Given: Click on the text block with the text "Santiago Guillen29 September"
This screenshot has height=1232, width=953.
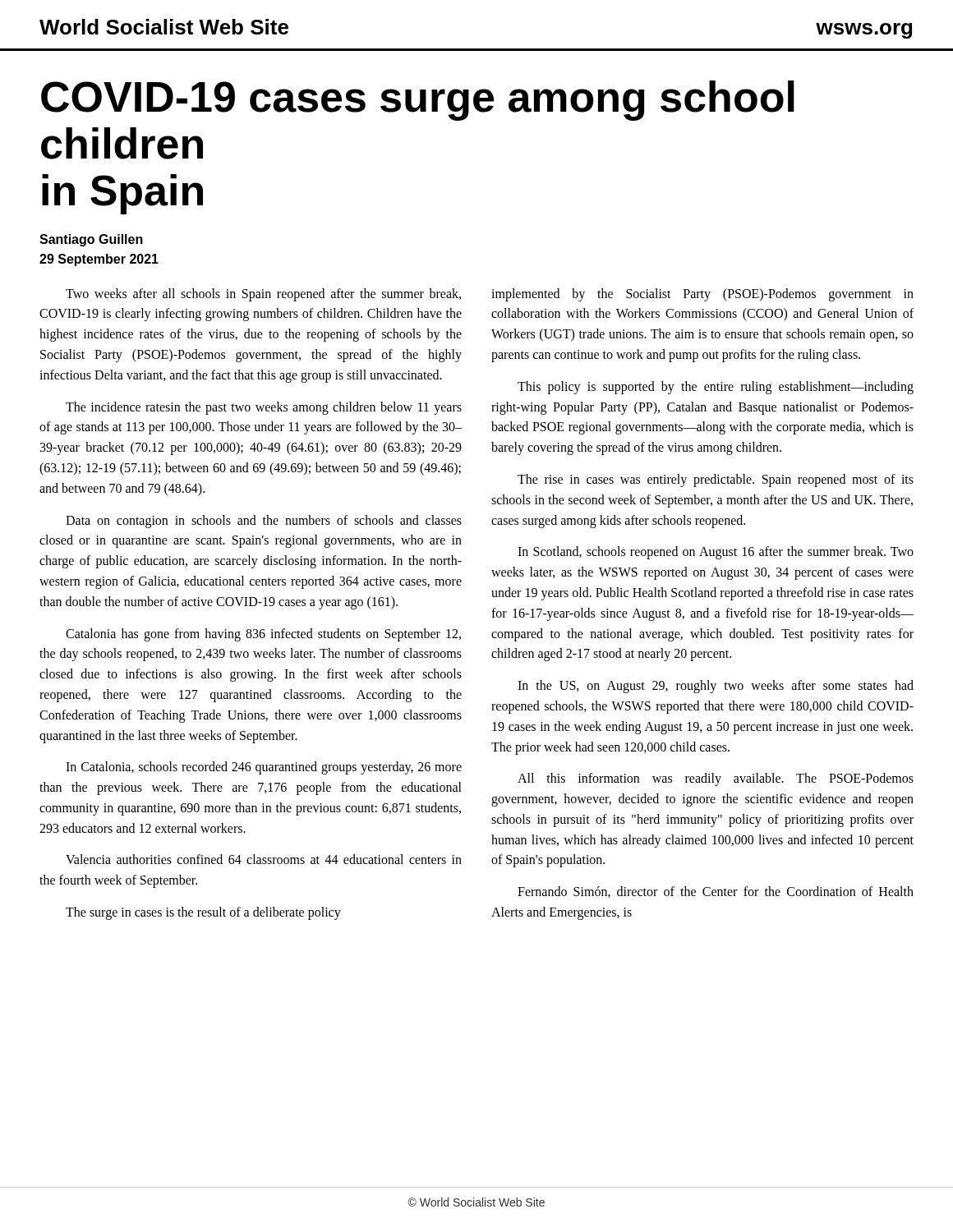Looking at the screenshot, I should [91, 240].
